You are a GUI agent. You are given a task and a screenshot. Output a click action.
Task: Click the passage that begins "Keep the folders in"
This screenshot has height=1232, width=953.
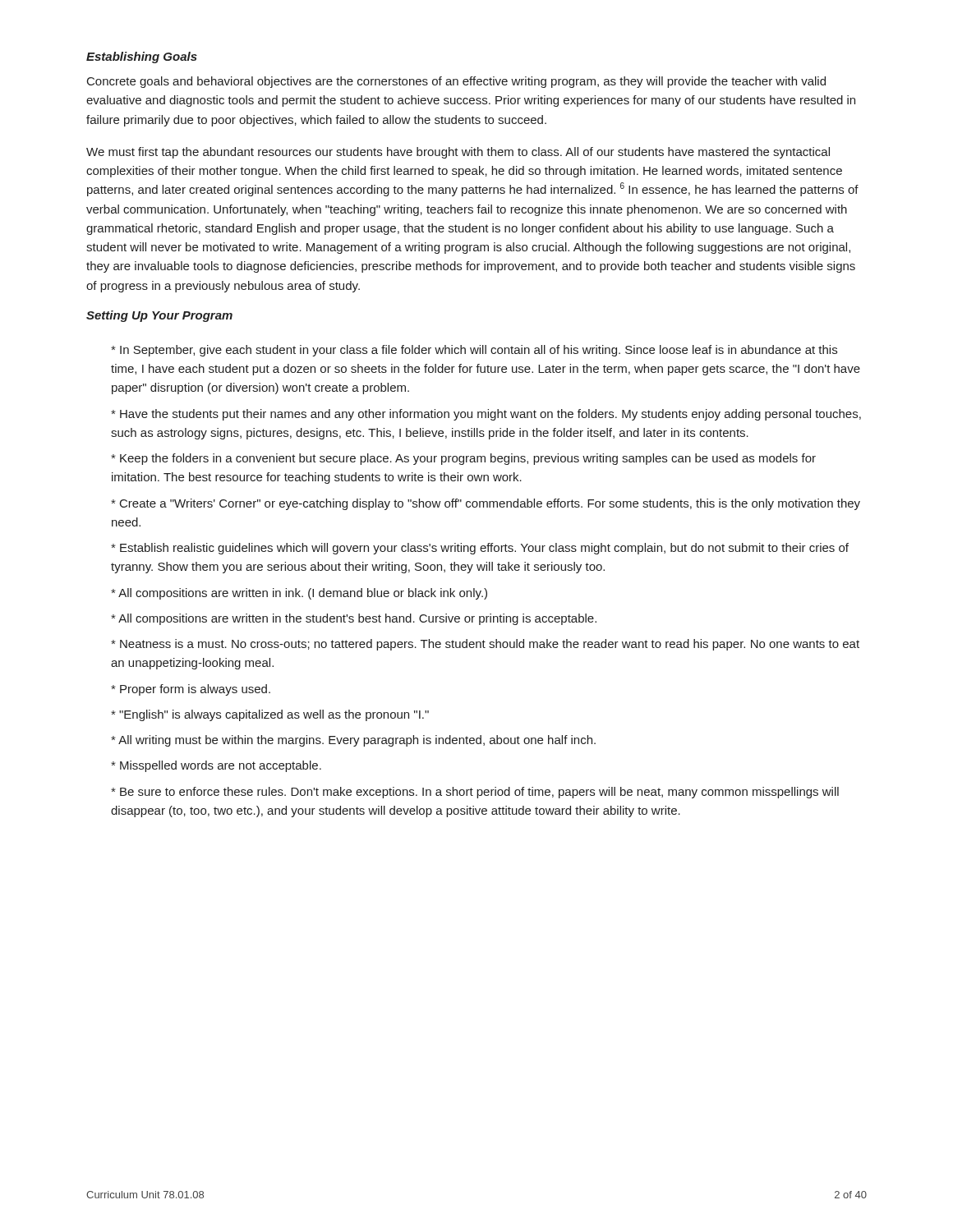point(463,467)
